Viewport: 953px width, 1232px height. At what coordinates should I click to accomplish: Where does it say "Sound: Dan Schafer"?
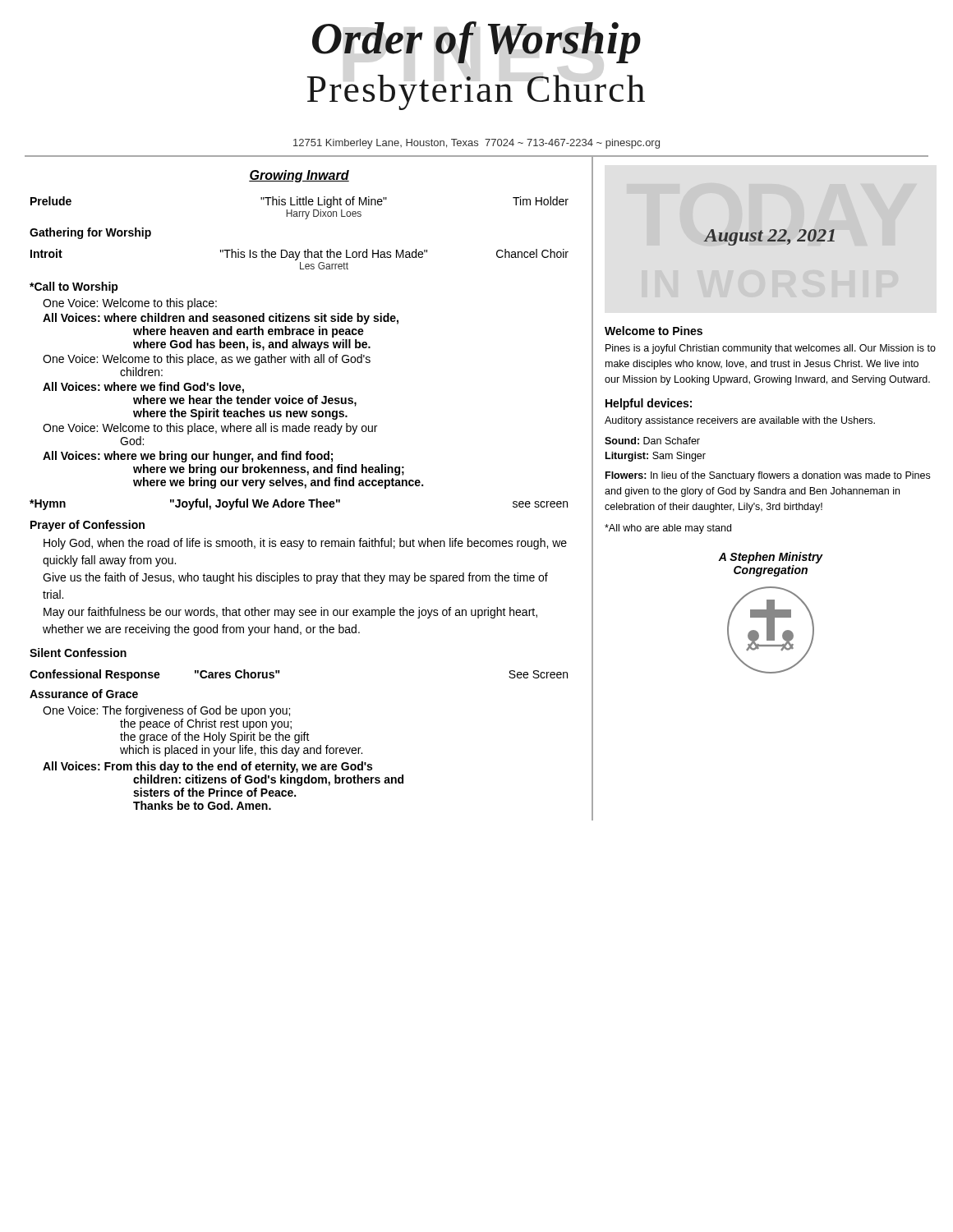652,441
